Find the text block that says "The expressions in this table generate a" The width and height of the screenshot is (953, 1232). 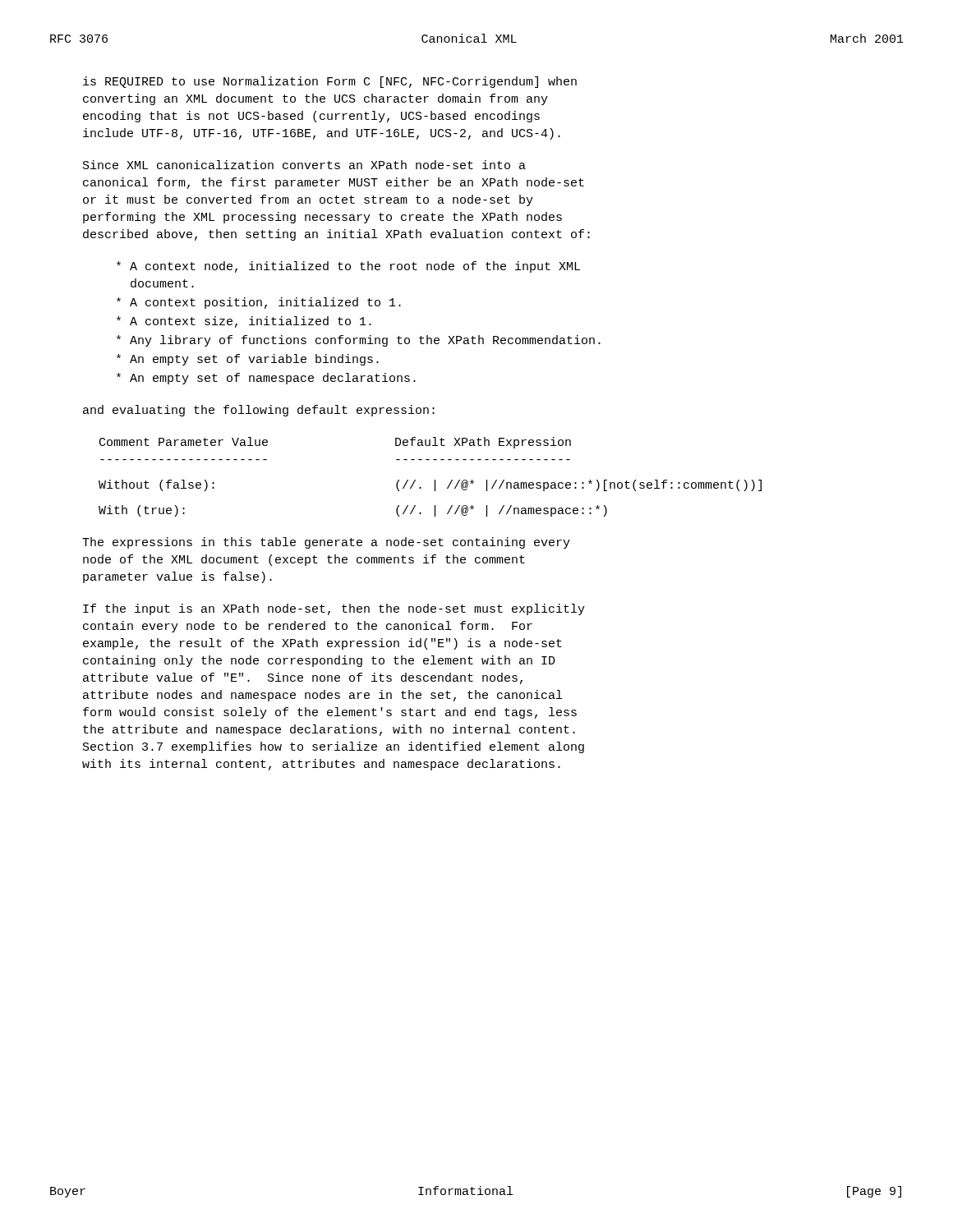326,561
